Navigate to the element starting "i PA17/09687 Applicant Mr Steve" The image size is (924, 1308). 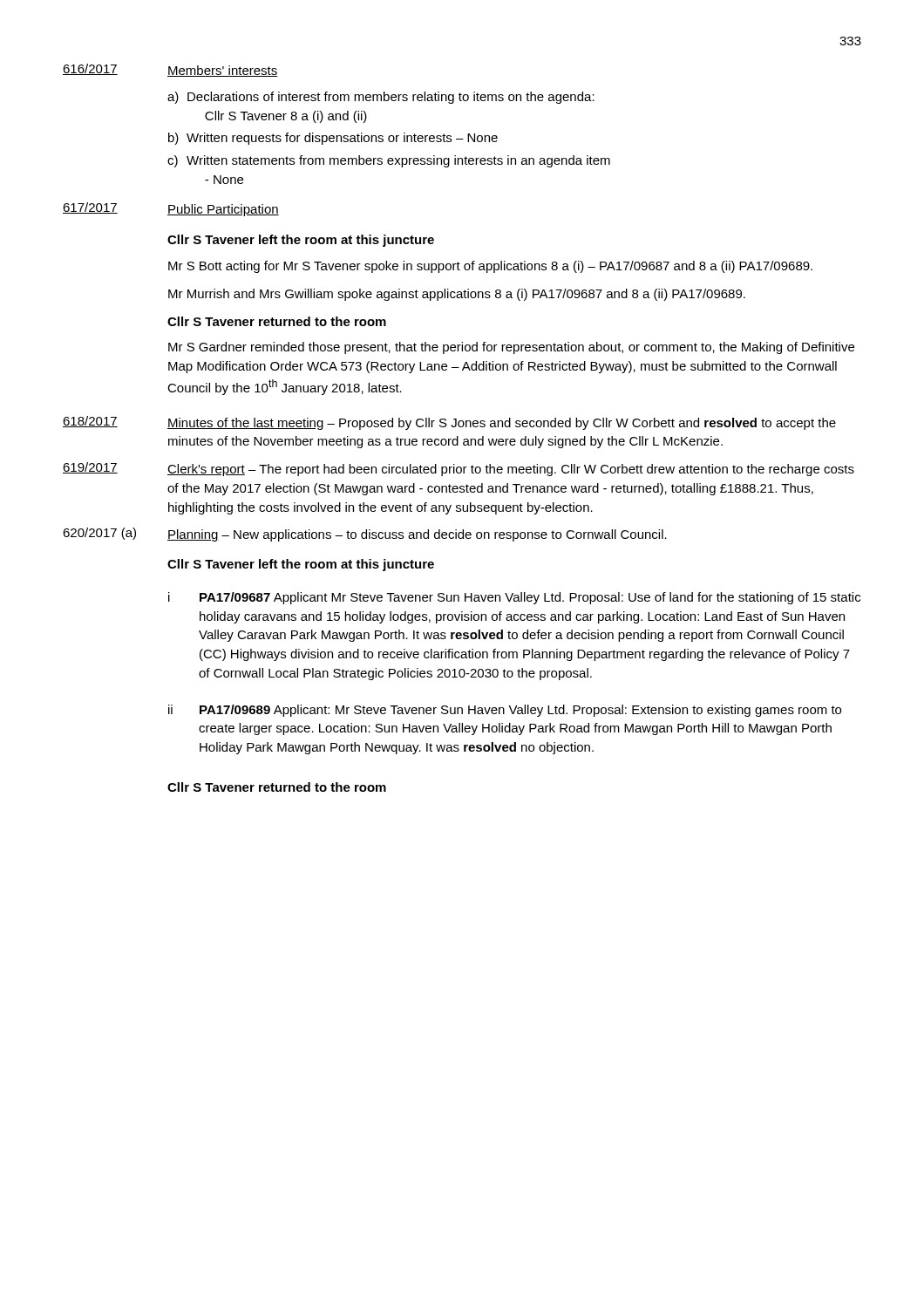(x=514, y=635)
